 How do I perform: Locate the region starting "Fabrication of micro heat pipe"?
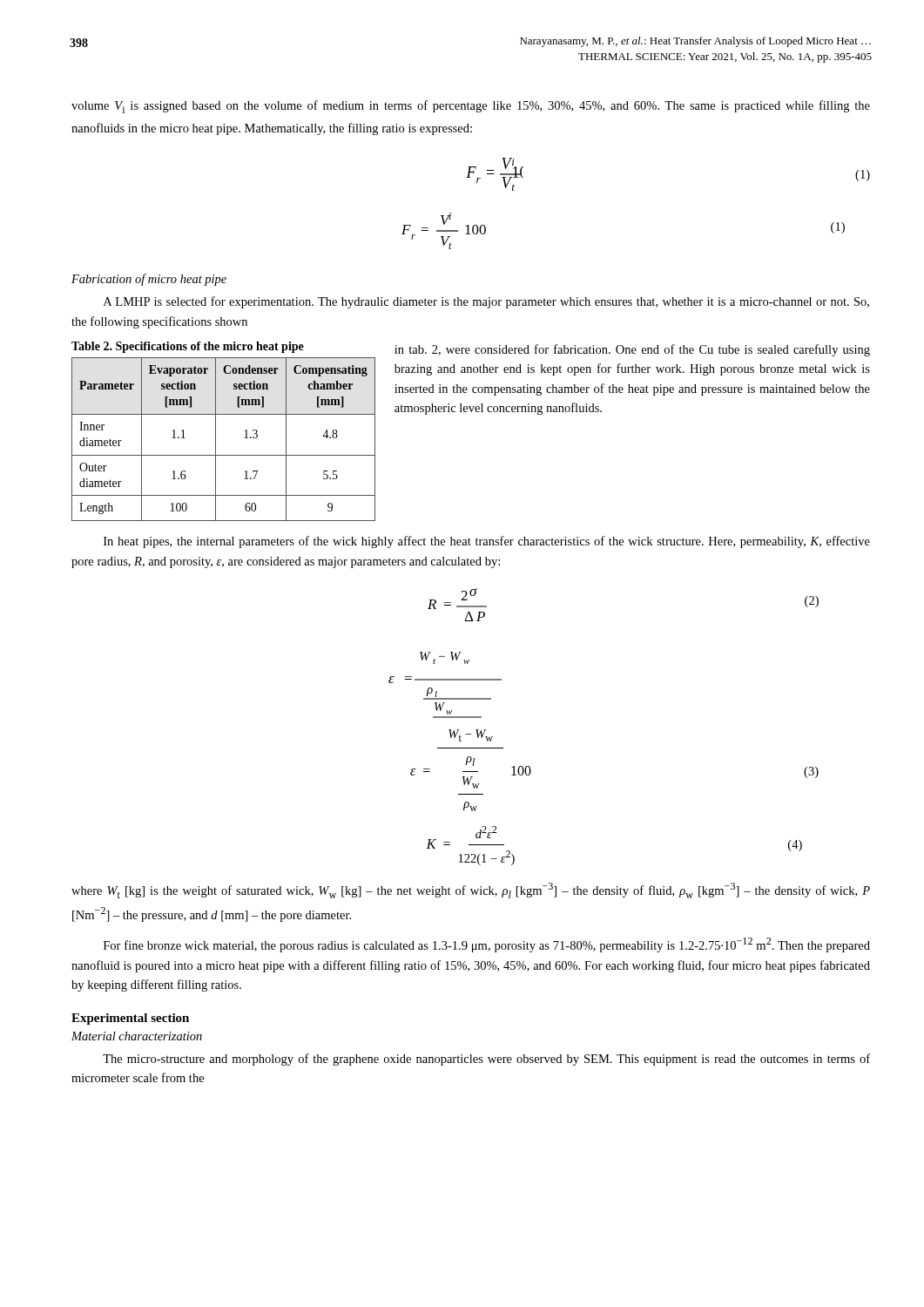(149, 279)
